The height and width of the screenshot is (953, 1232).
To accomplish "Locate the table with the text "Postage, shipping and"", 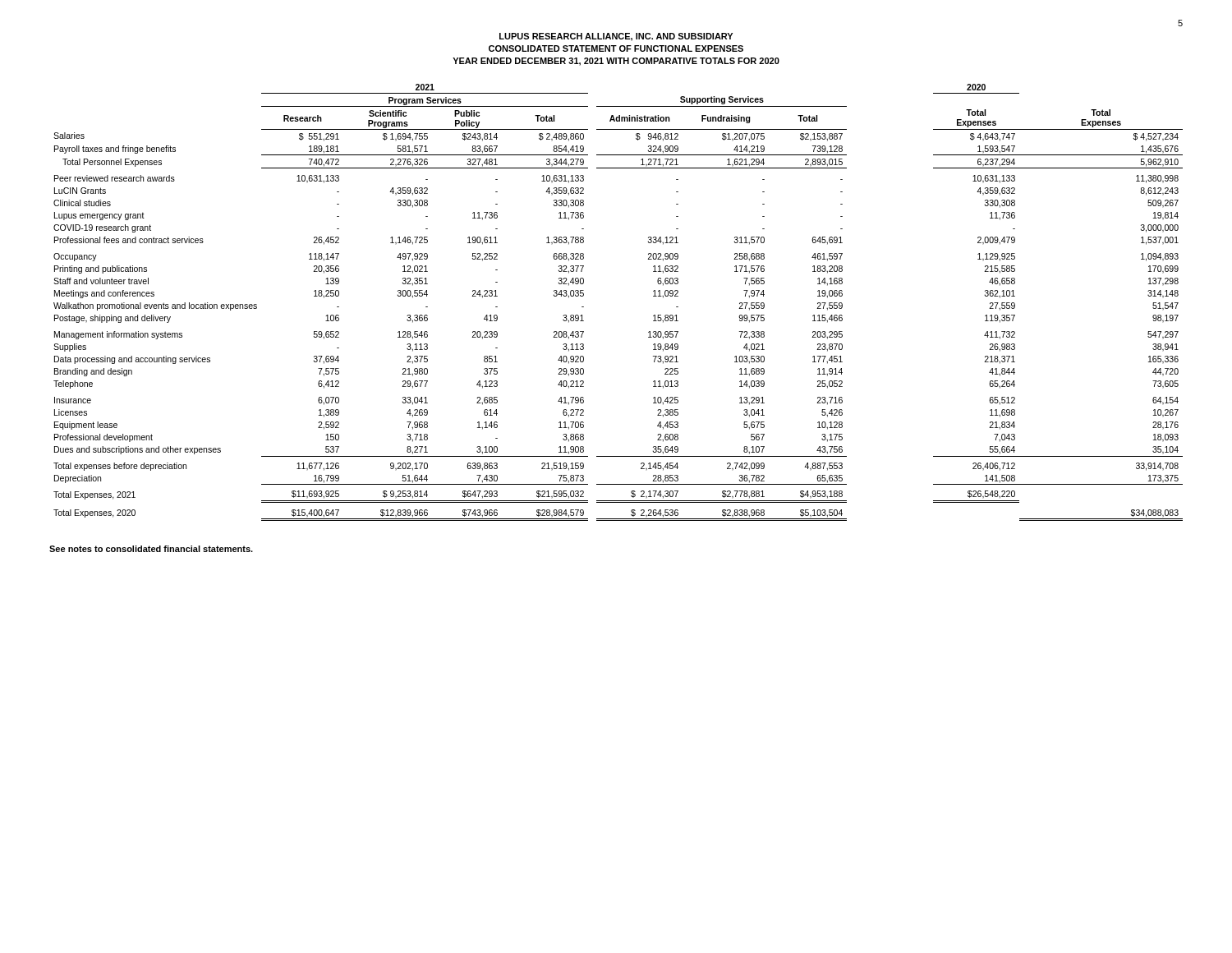I will pos(616,301).
